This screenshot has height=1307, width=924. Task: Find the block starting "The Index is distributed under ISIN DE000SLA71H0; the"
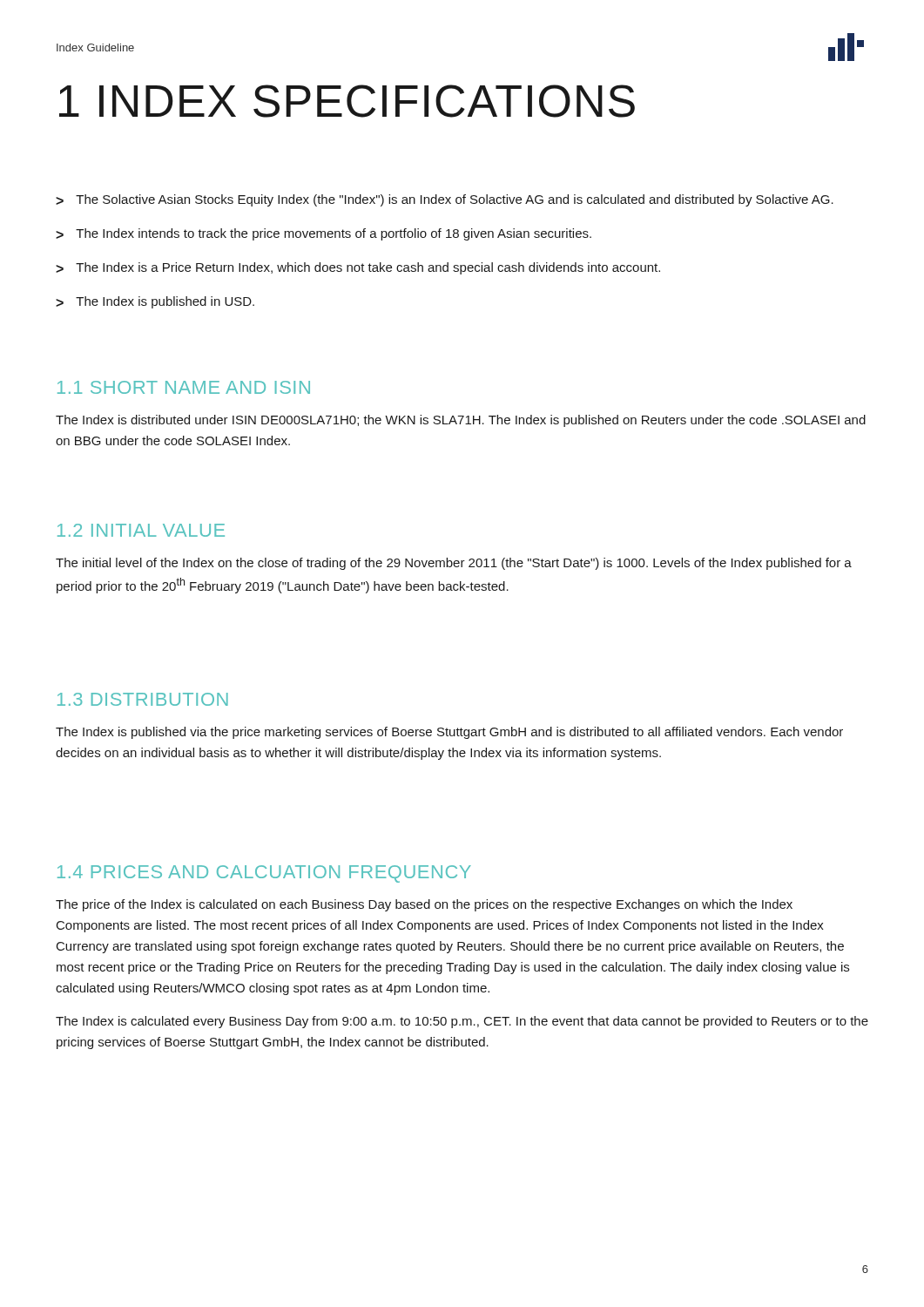(462, 430)
